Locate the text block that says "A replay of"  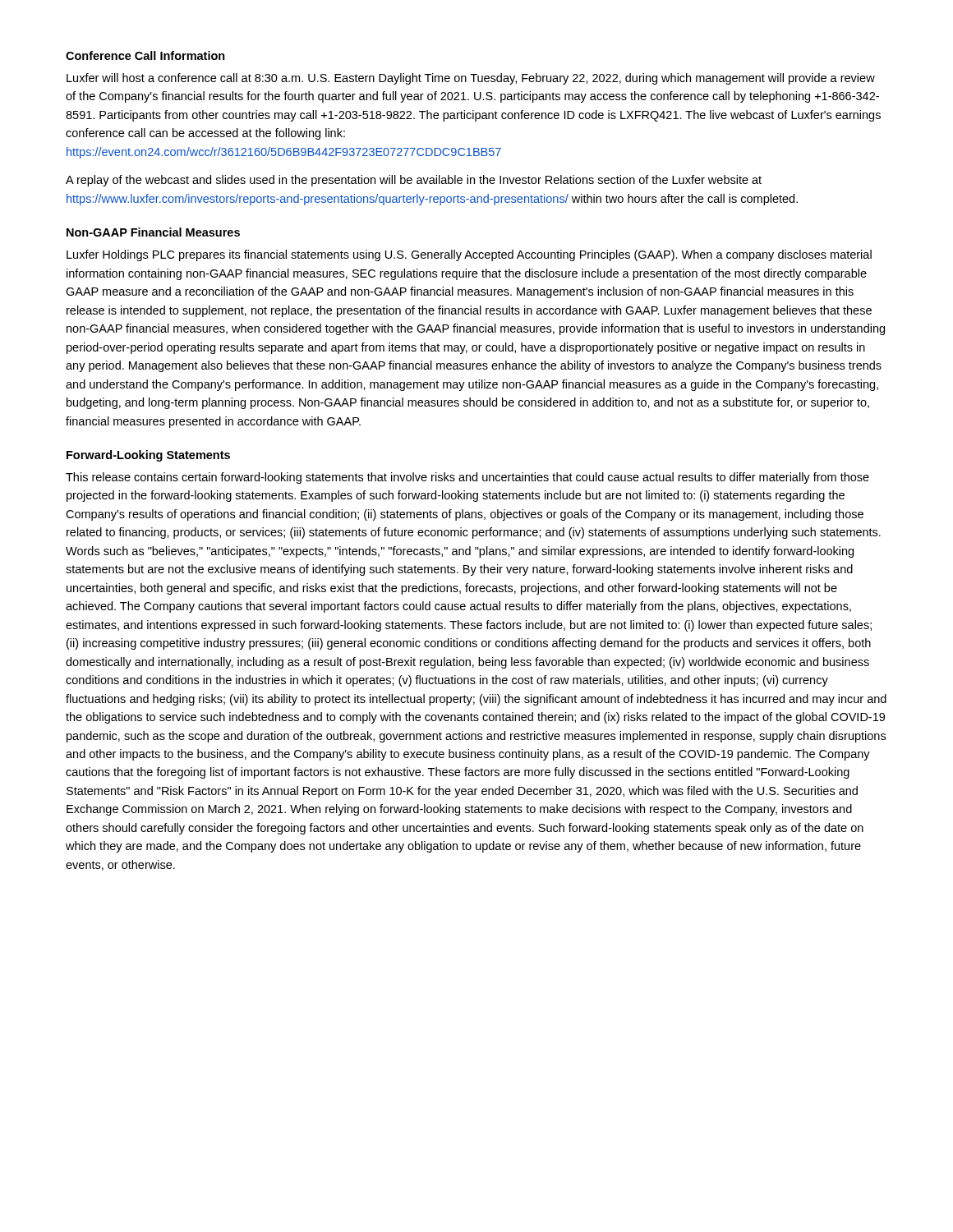[432, 189]
